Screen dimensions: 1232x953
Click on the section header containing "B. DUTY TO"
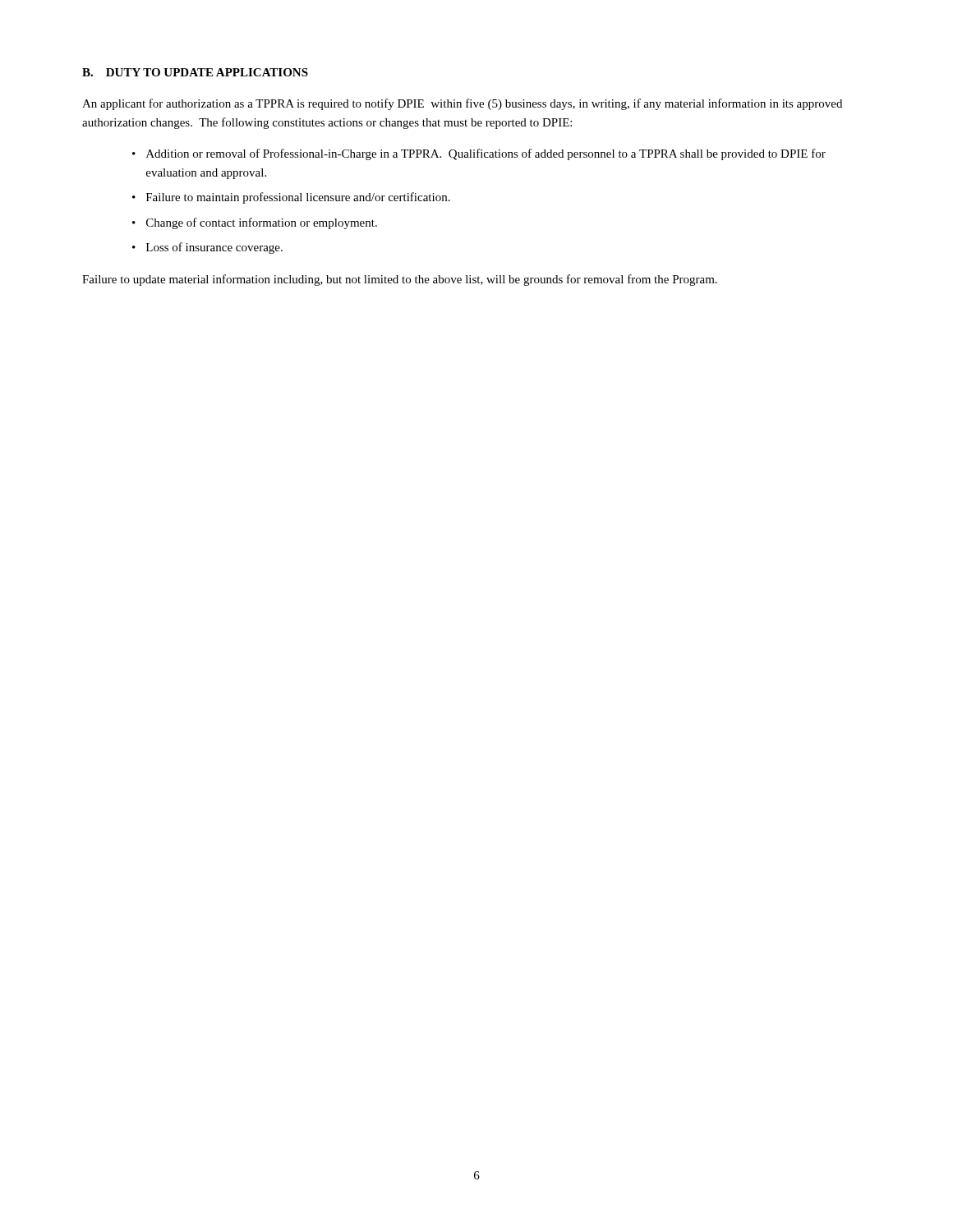(195, 72)
